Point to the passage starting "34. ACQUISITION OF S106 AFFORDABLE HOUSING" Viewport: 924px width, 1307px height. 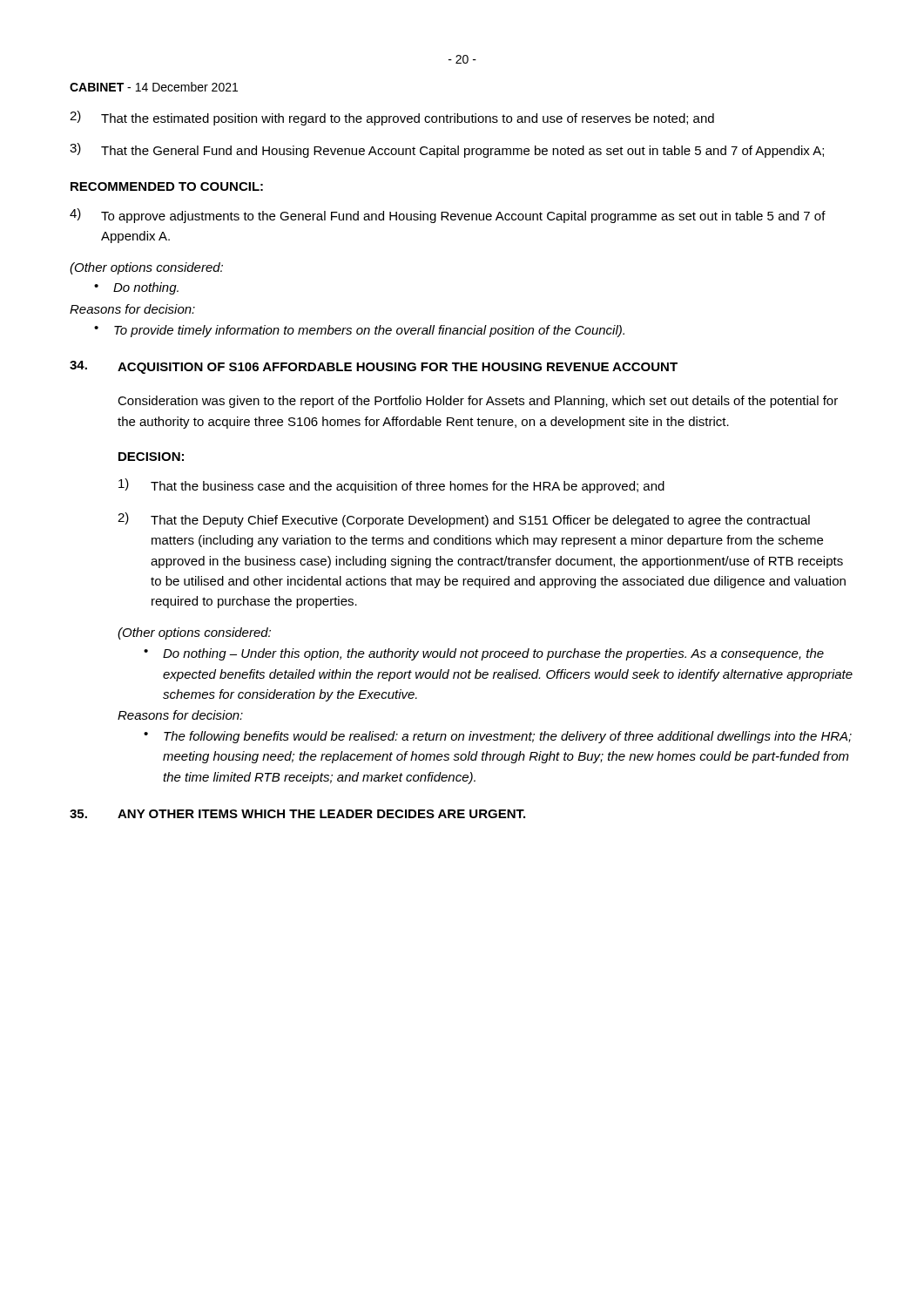coord(374,367)
